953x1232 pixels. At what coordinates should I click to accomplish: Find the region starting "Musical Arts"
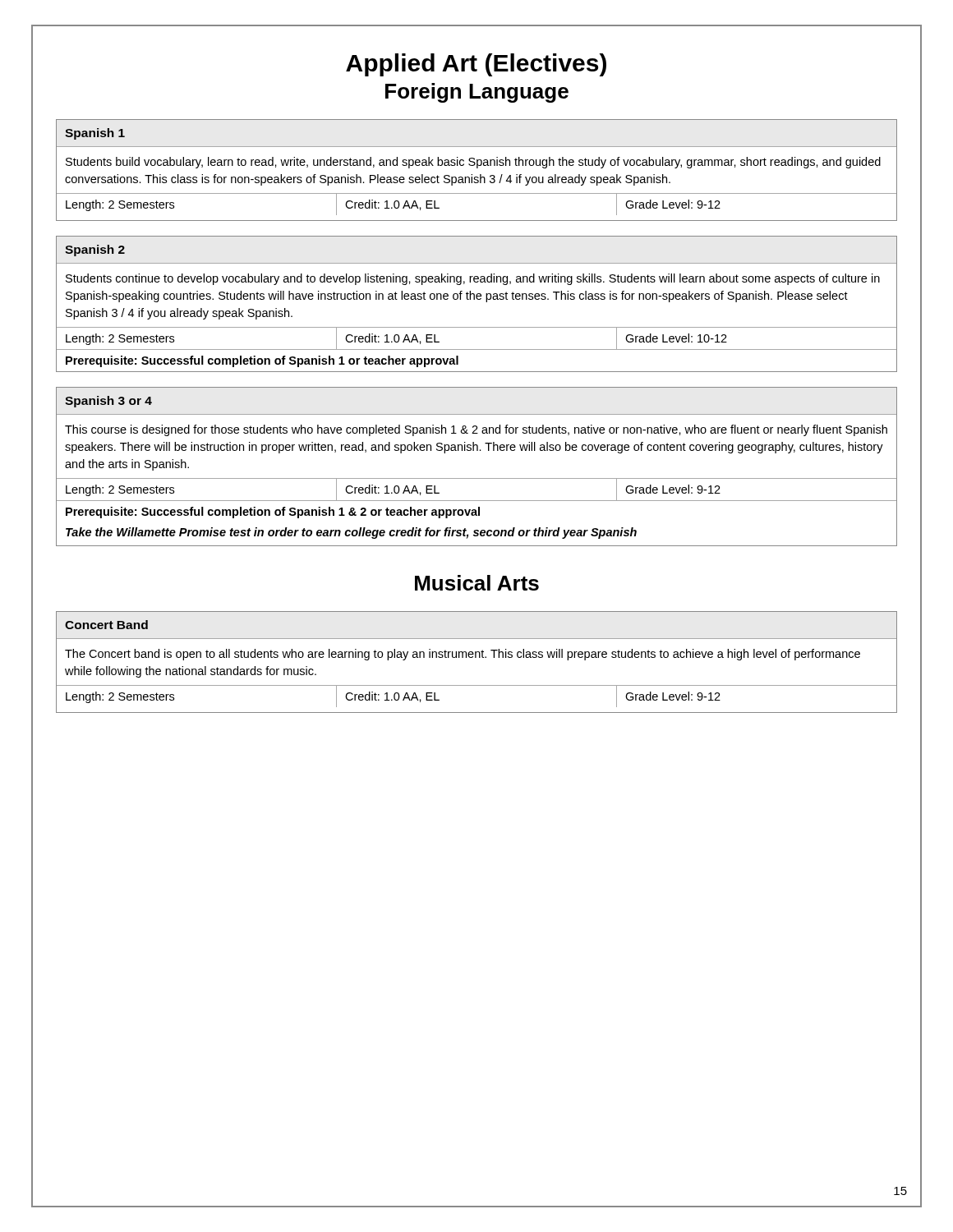[476, 584]
